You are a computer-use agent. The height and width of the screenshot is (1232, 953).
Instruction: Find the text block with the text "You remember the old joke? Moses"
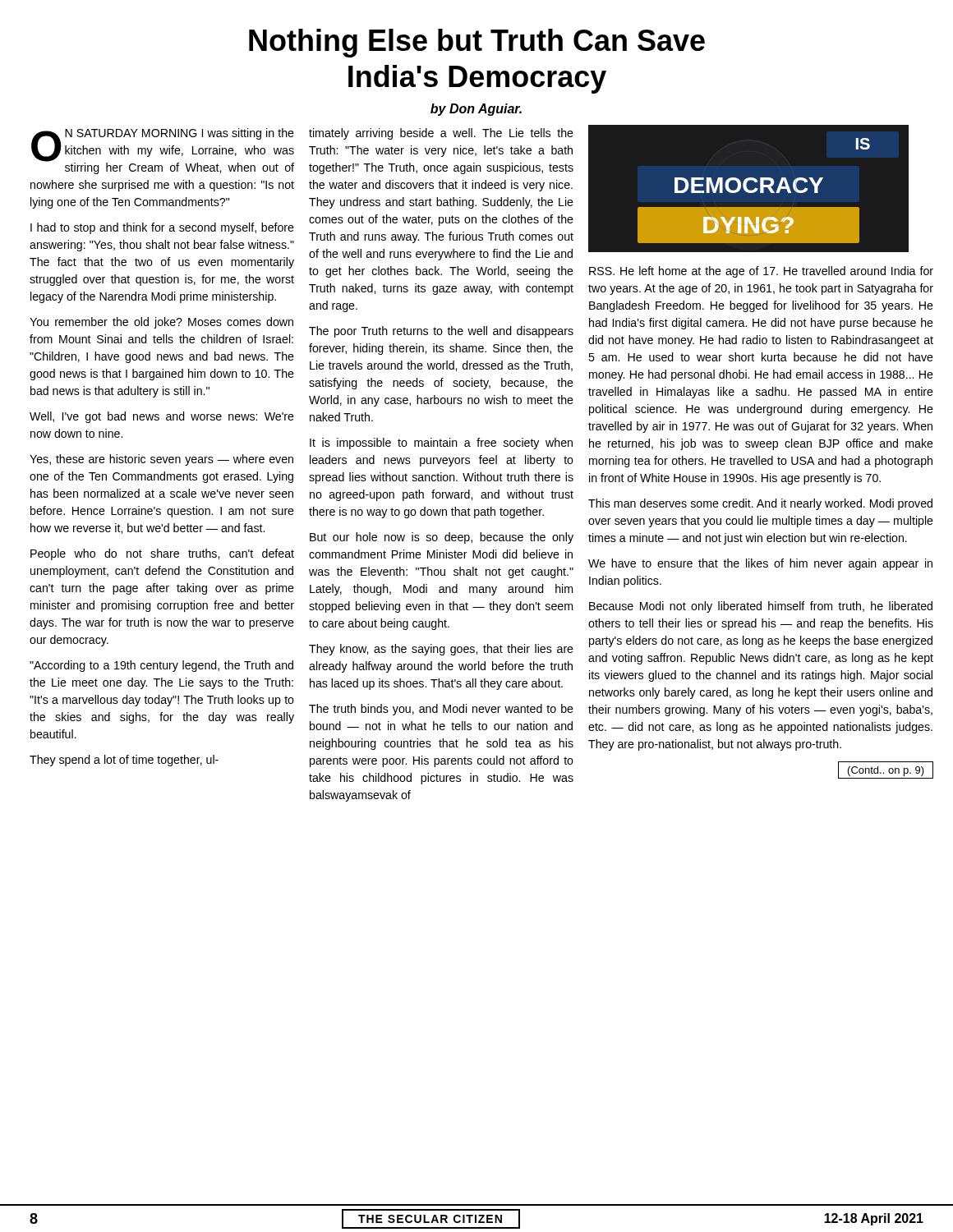(x=162, y=357)
